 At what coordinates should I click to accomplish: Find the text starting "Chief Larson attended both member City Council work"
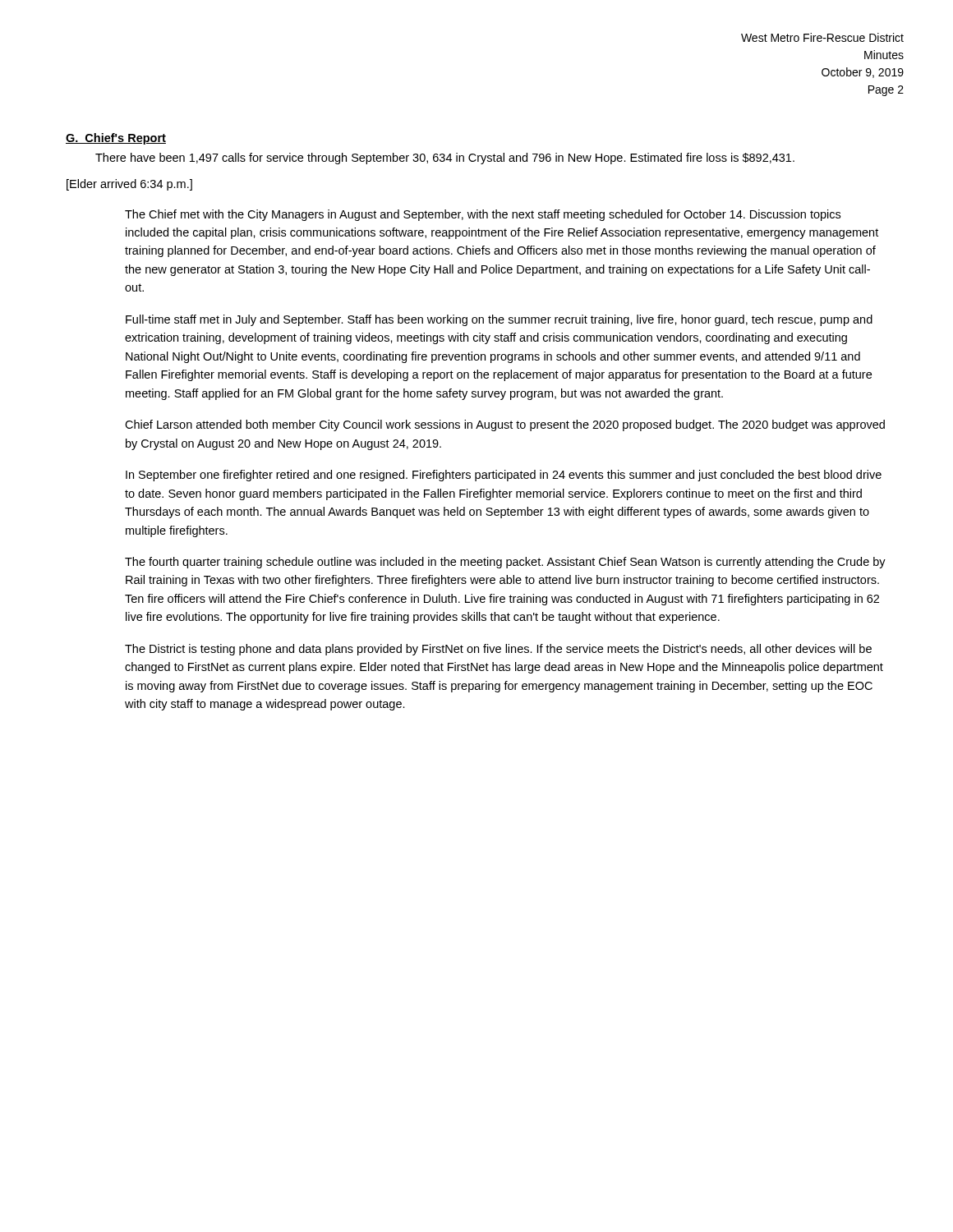(505, 434)
